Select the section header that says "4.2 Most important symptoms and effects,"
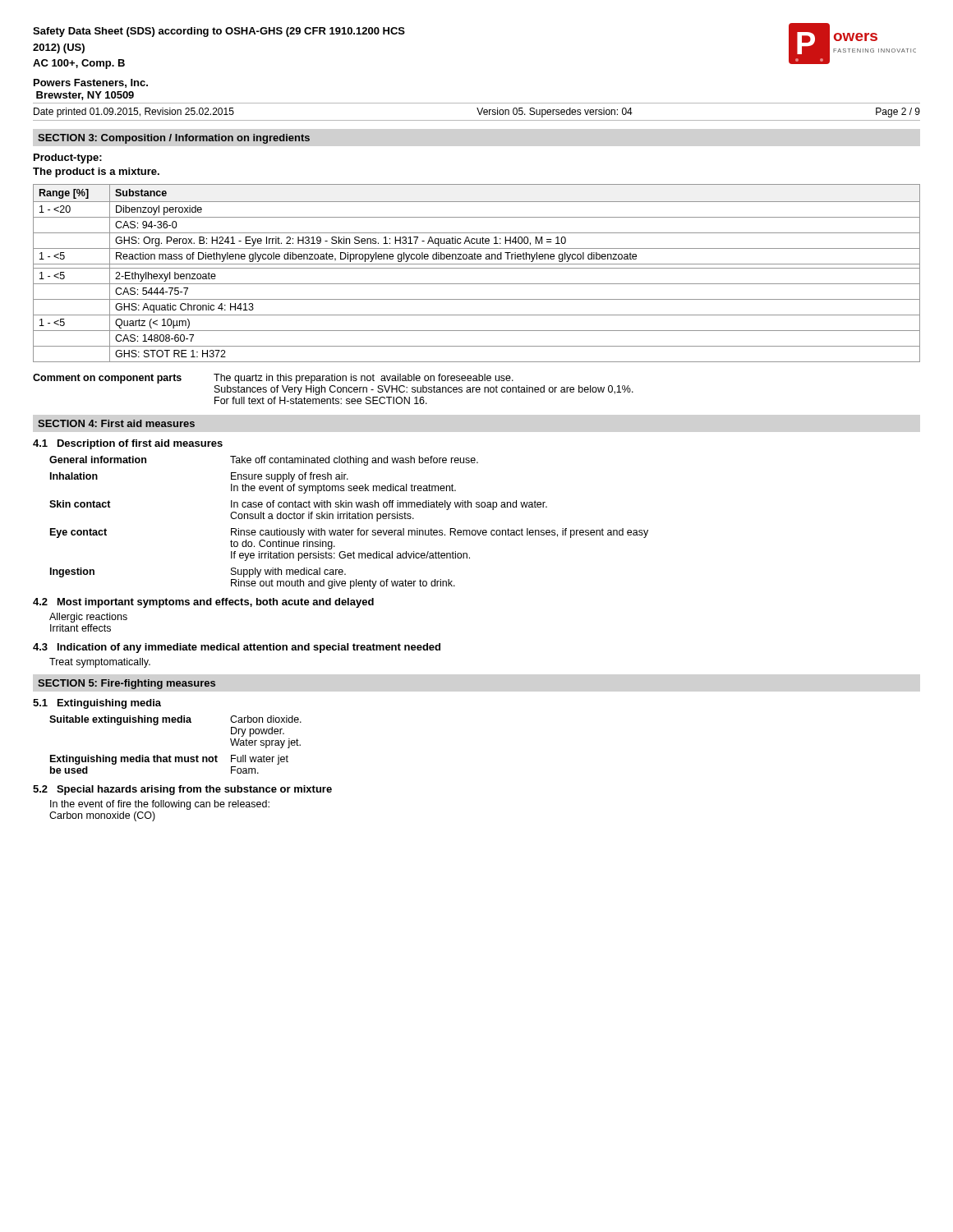This screenshot has height=1232, width=953. pyautogui.click(x=204, y=601)
